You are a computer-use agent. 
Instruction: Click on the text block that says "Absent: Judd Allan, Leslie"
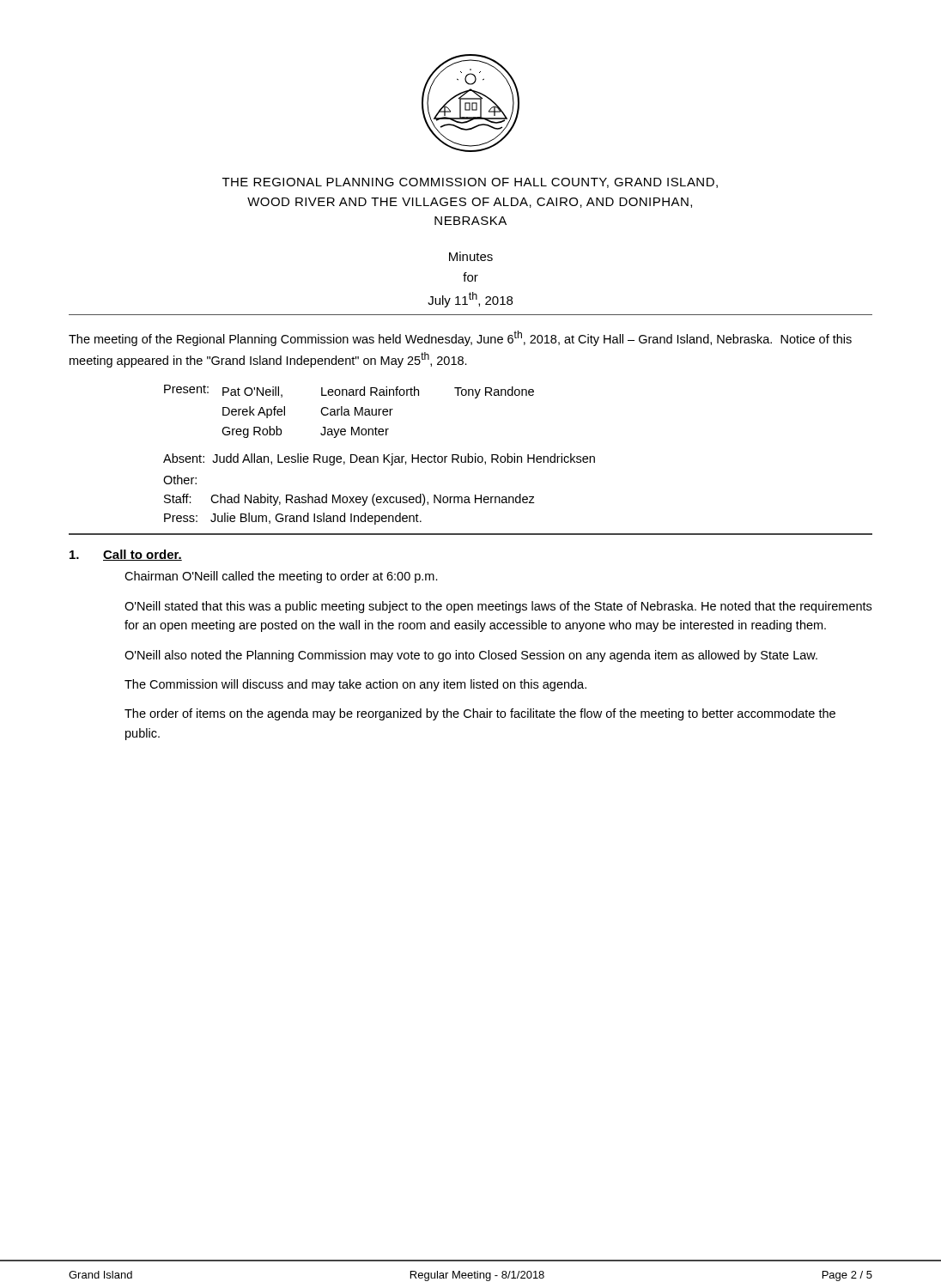[379, 458]
